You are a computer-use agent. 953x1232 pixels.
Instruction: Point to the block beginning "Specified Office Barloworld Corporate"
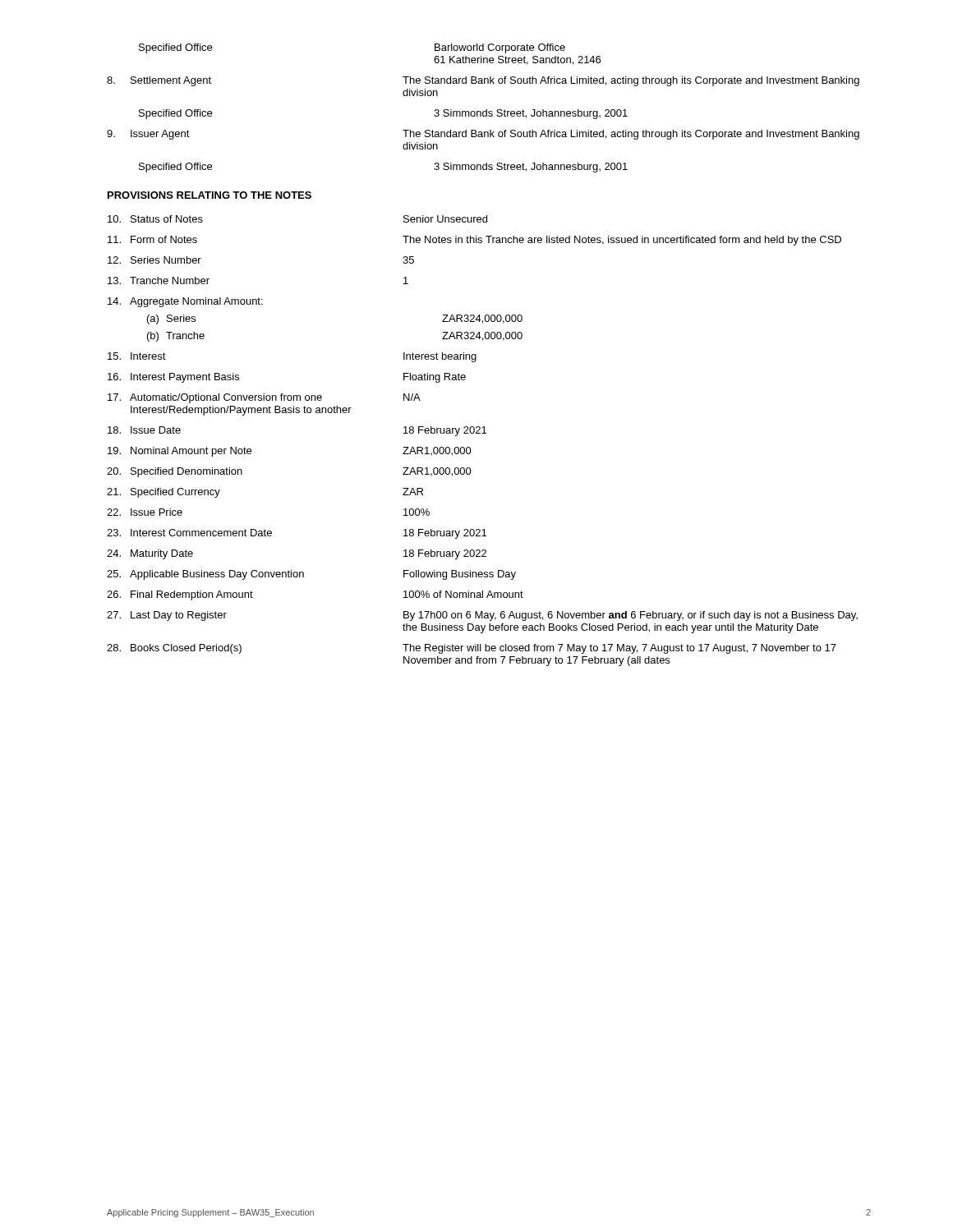[489, 53]
